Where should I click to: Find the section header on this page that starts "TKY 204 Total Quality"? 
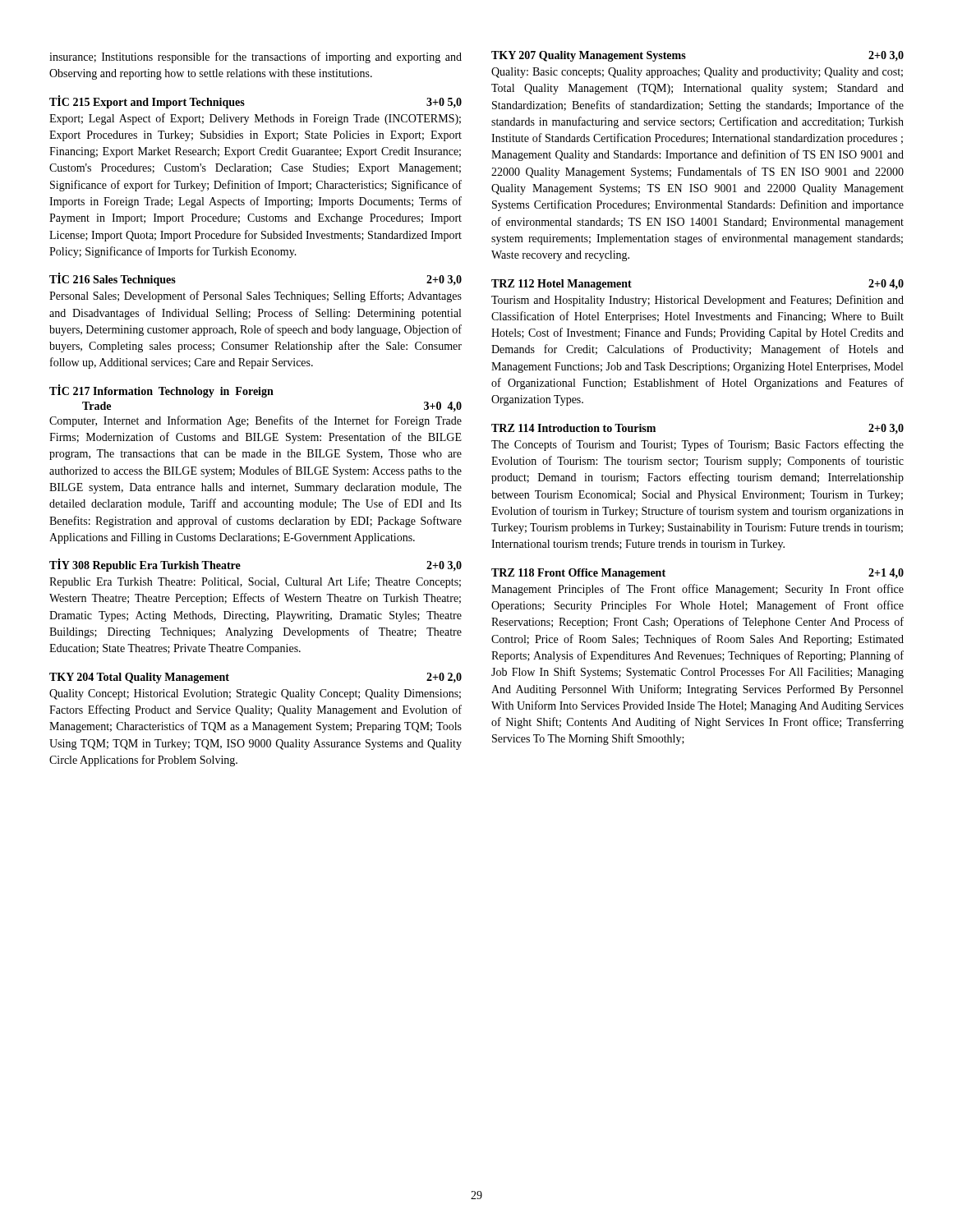click(255, 720)
